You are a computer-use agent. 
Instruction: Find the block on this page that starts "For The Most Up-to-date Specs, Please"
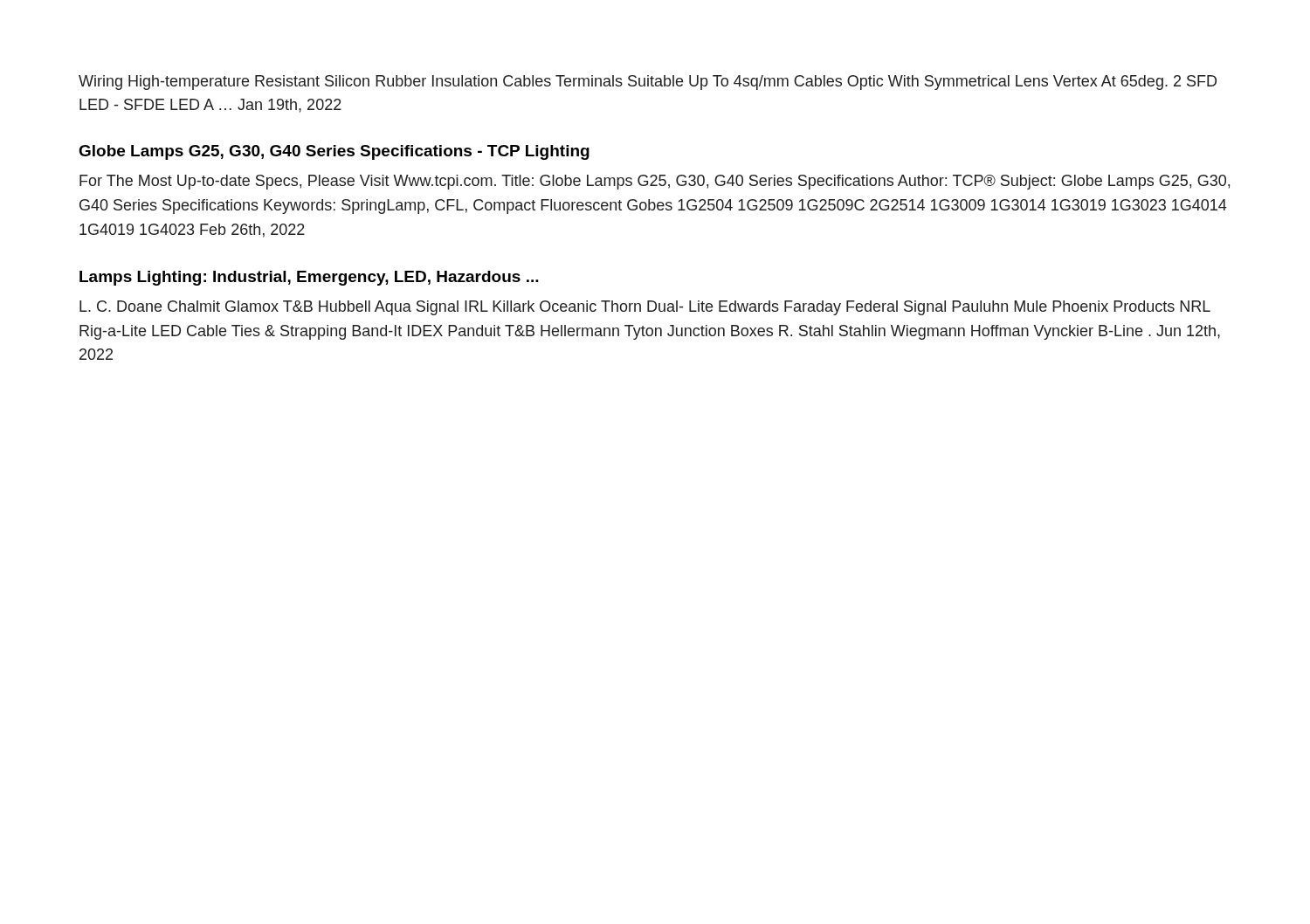[x=655, y=205]
